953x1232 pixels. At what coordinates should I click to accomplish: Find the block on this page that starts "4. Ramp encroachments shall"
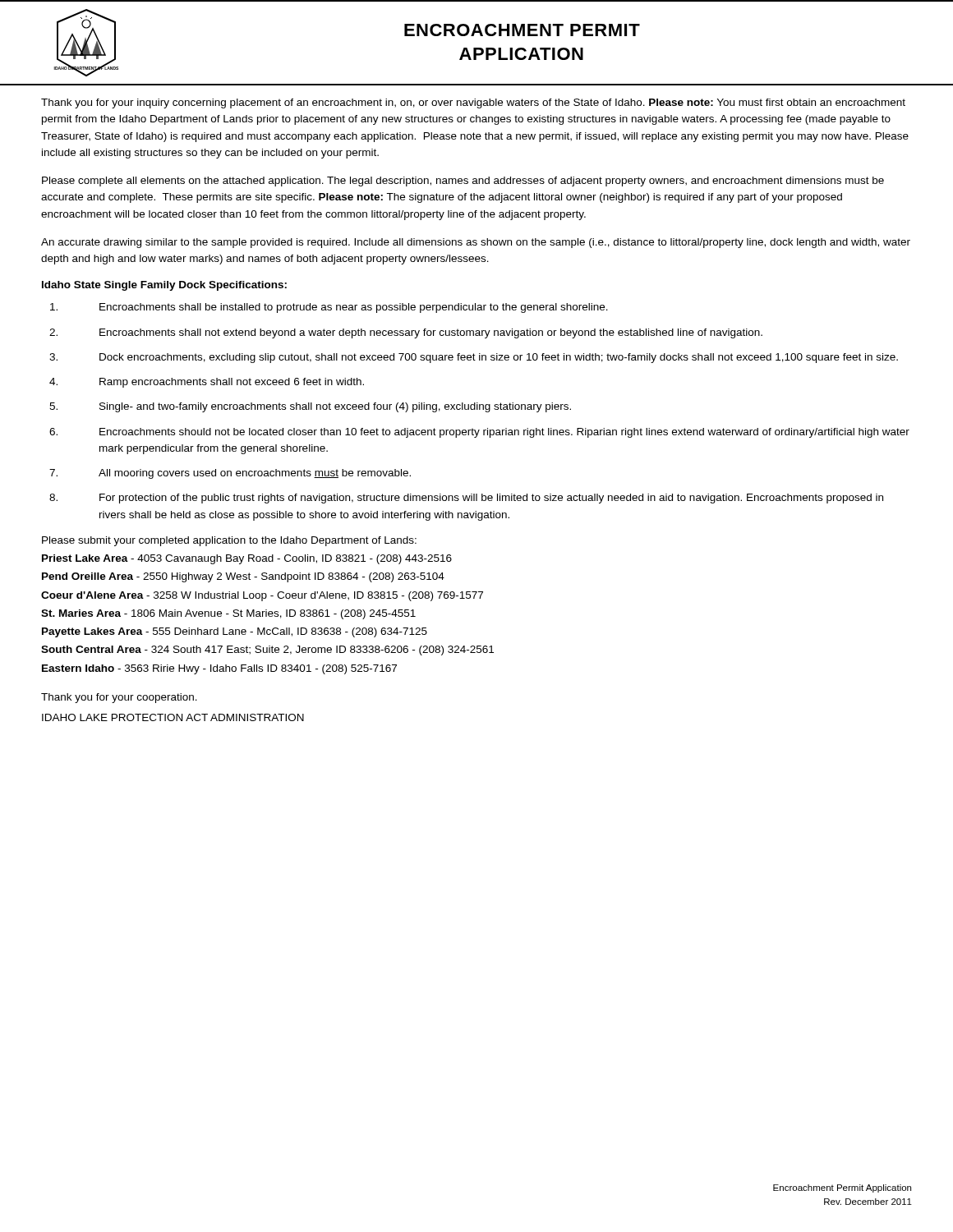(x=207, y=383)
